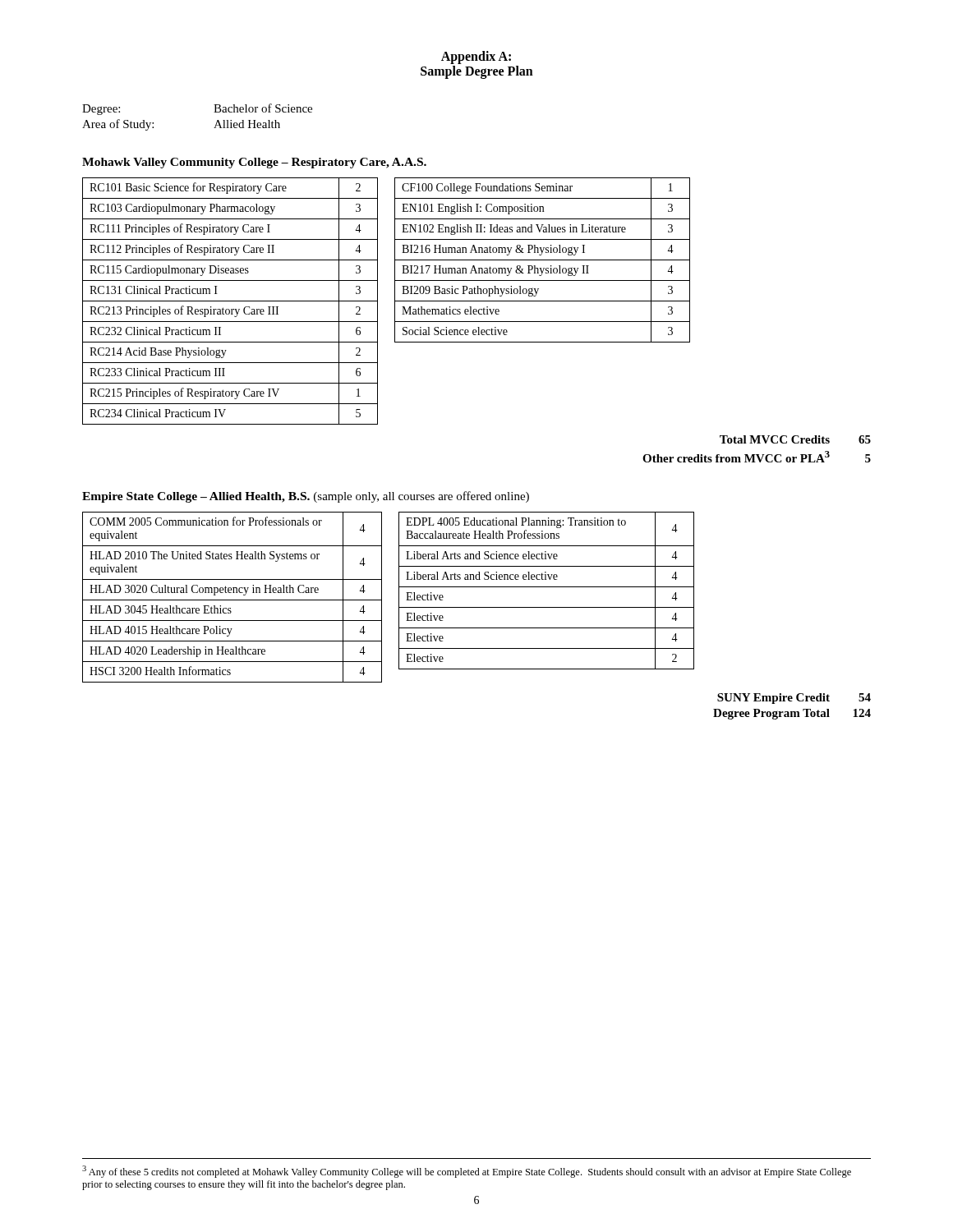Find the region starting "Appendix A: Sample"
This screenshot has width=953, height=1232.
476,64
